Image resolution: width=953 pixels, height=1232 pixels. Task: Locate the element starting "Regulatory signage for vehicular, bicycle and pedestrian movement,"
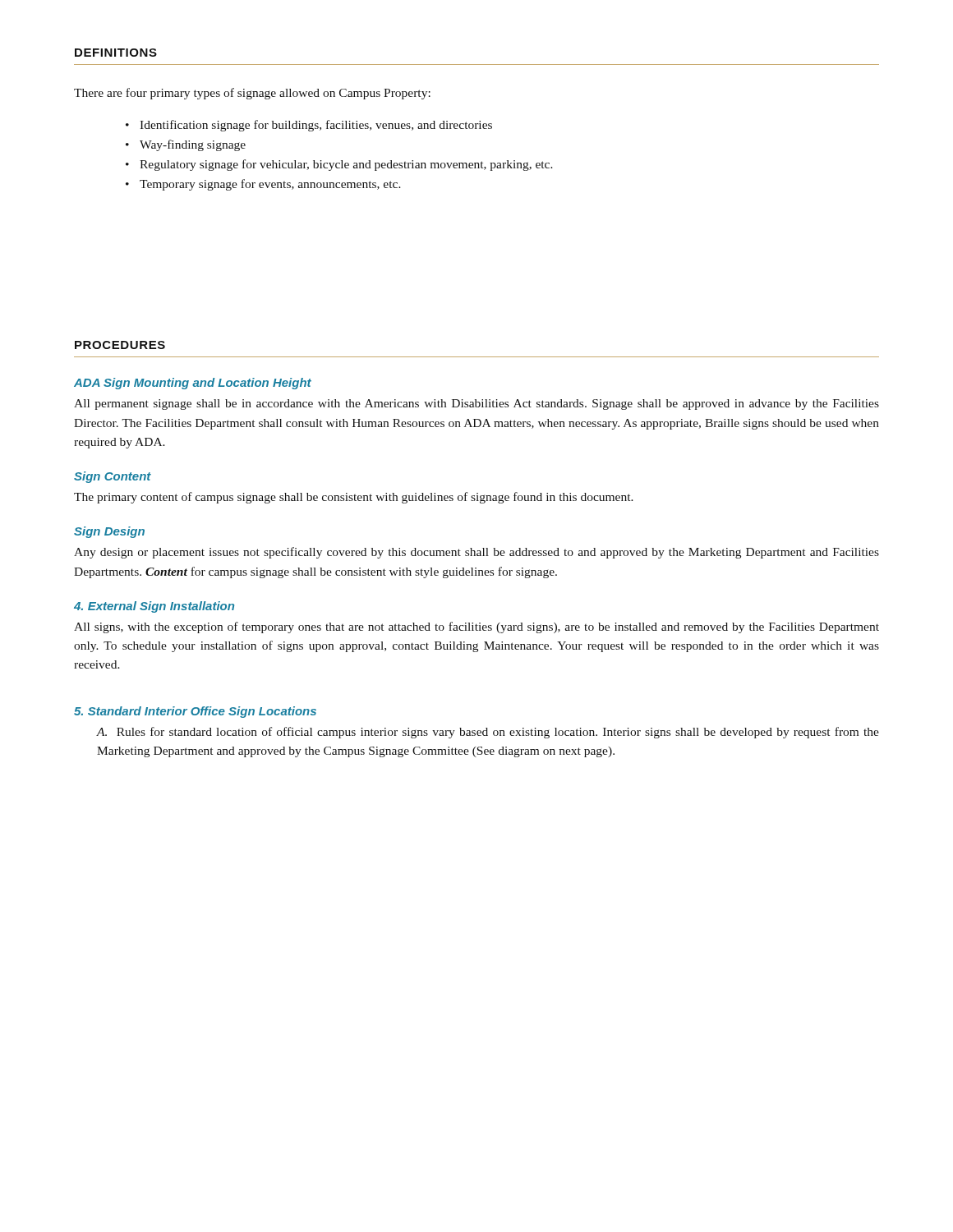(346, 164)
